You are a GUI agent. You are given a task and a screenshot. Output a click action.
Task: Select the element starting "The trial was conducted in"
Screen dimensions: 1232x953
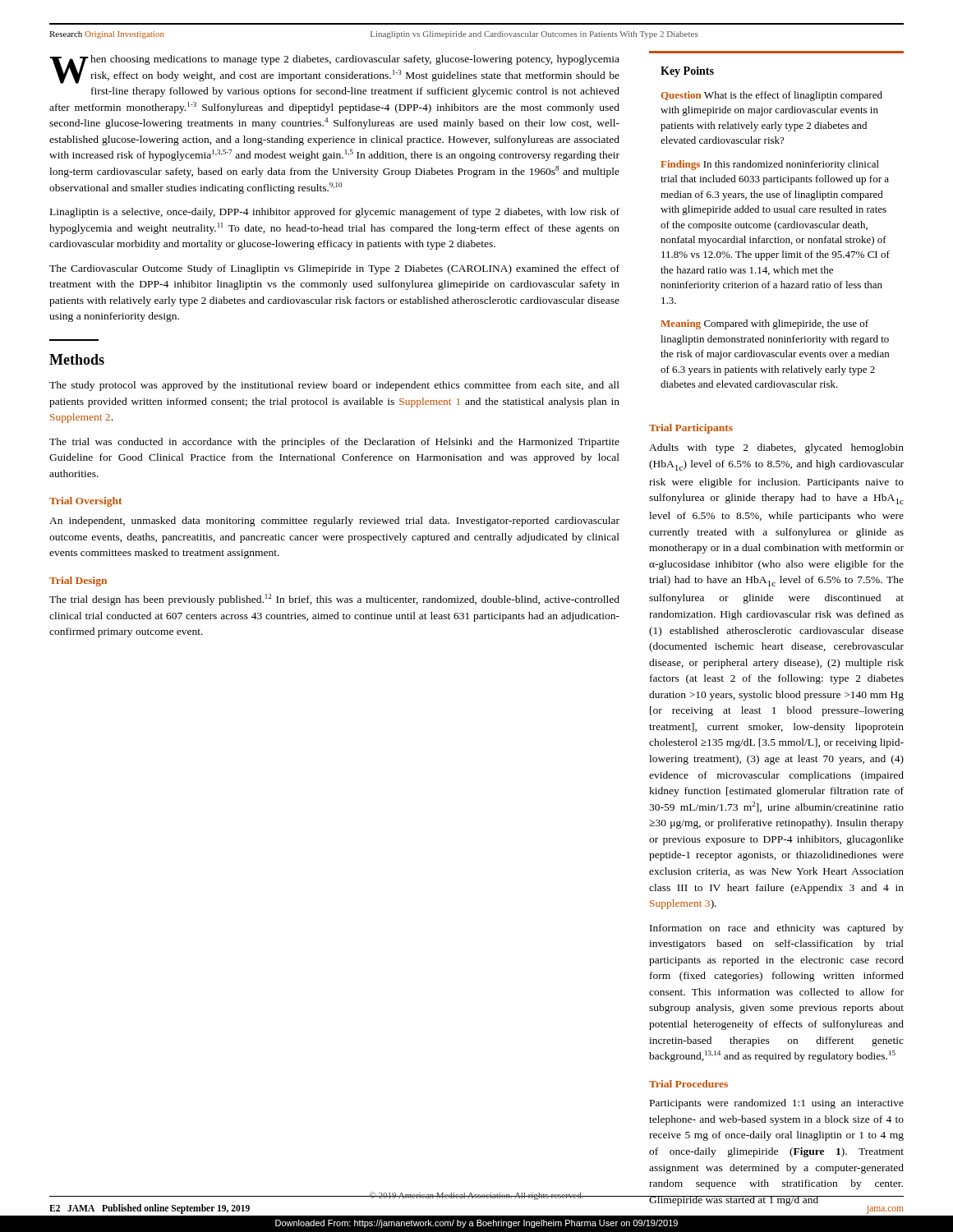coord(334,457)
